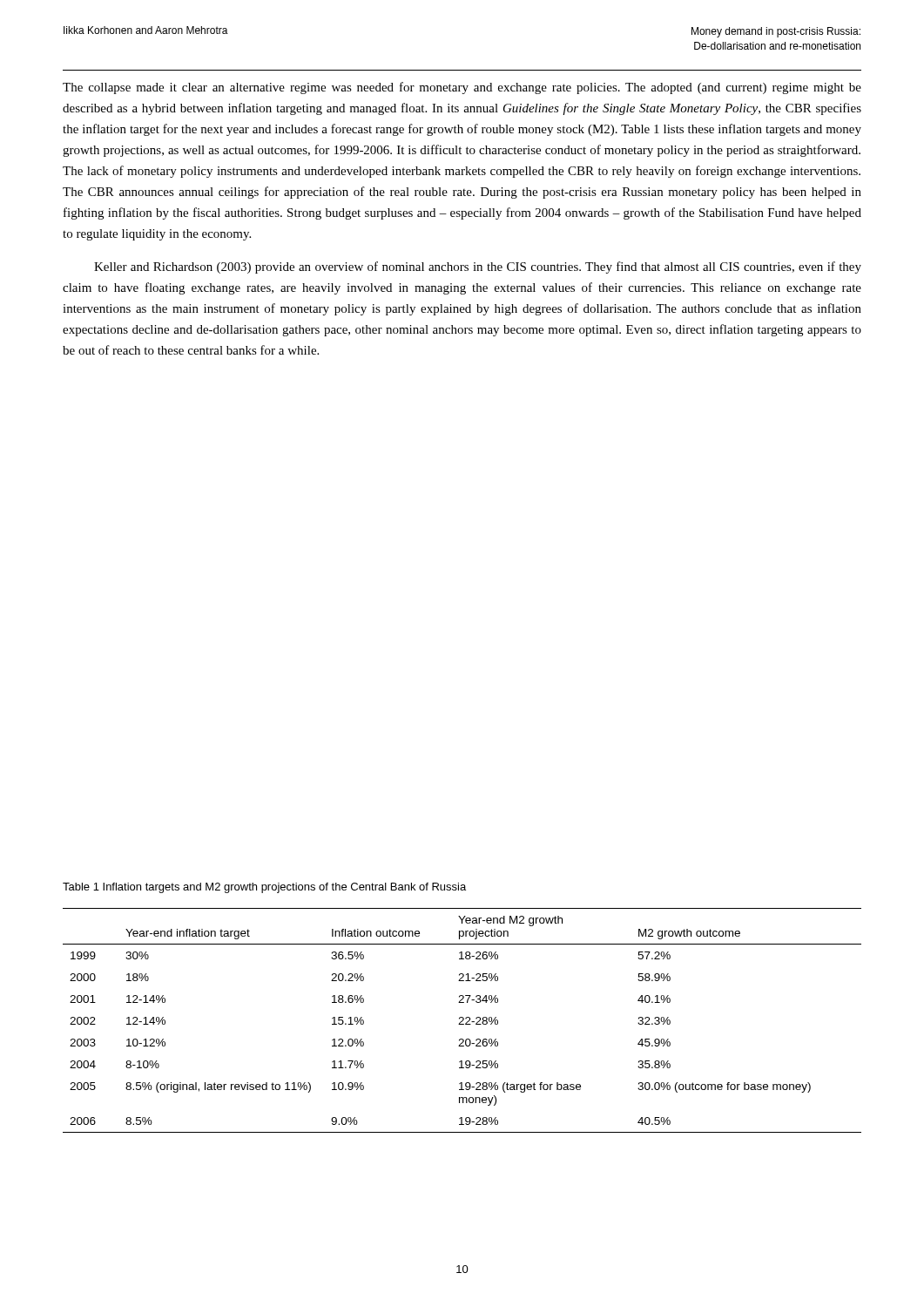The width and height of the screenshot is (924, 1307).
Task: Click on the region starting "The collapse made it clear"
Action: (x=462, y=160)
